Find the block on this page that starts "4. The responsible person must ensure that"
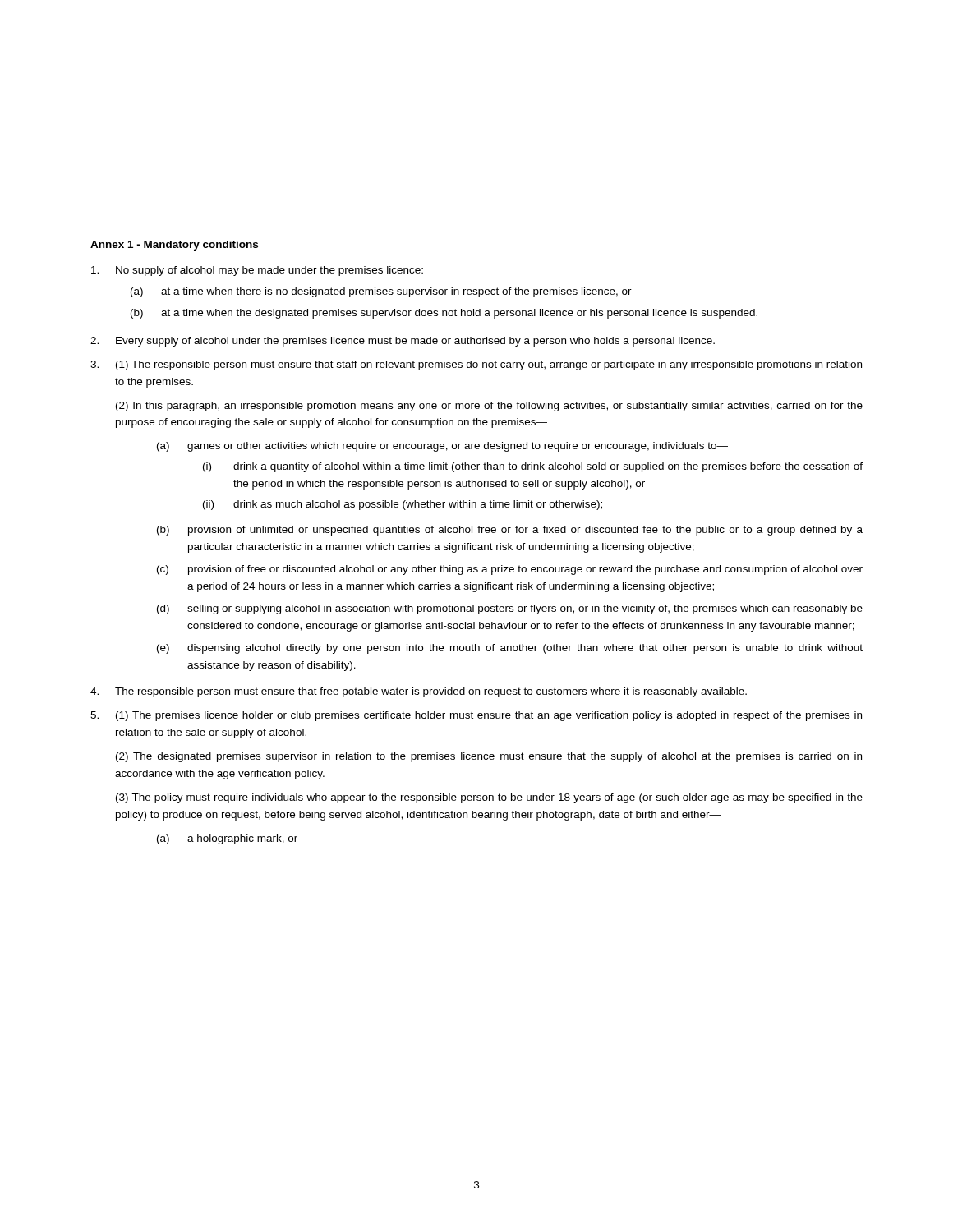 tap(476, 692)
